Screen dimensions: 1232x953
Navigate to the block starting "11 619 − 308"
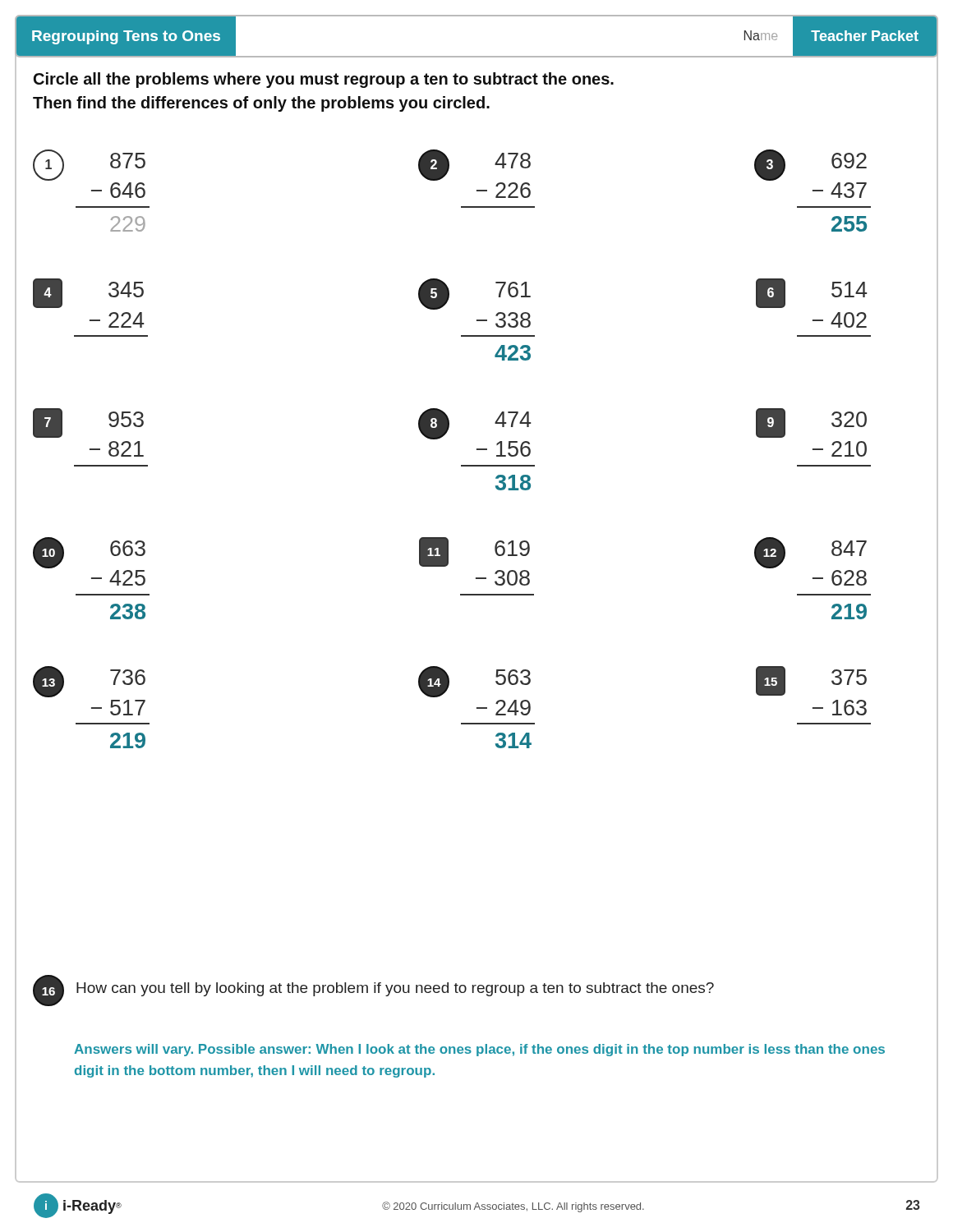coord(476,580)
